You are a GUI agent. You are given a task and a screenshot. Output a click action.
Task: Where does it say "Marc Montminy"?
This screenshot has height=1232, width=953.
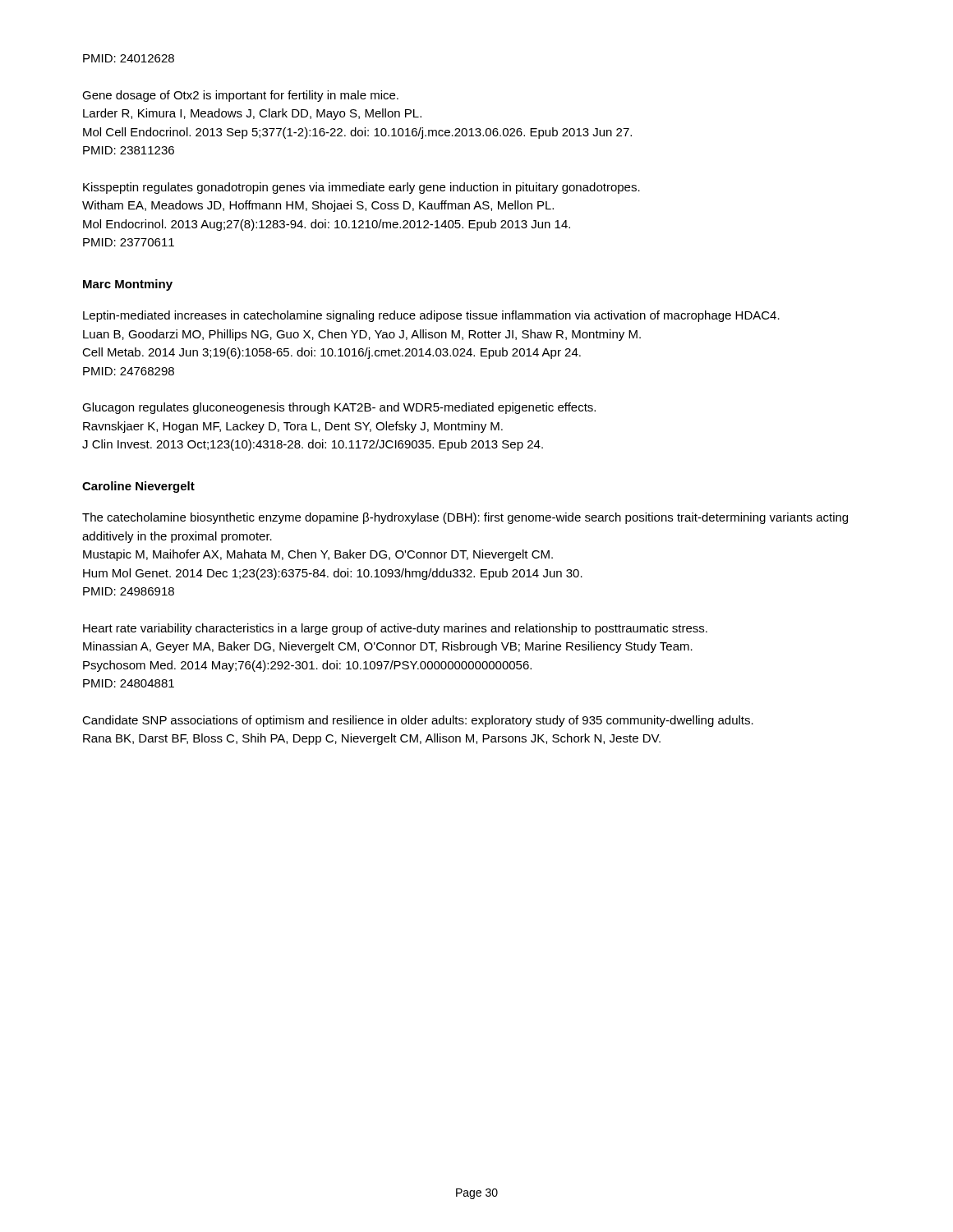127,283
